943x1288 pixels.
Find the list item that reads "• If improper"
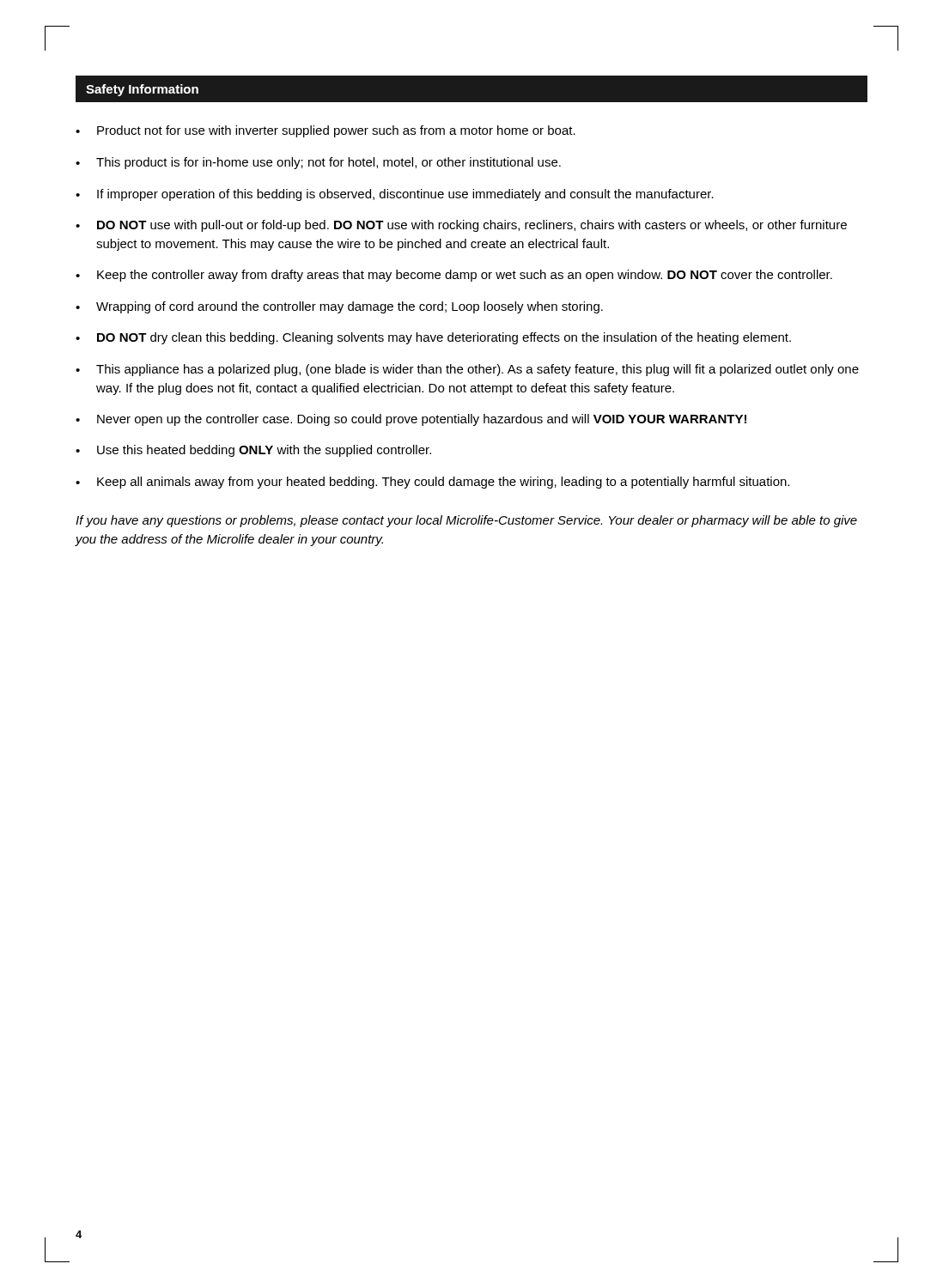[x=472, y=194]
